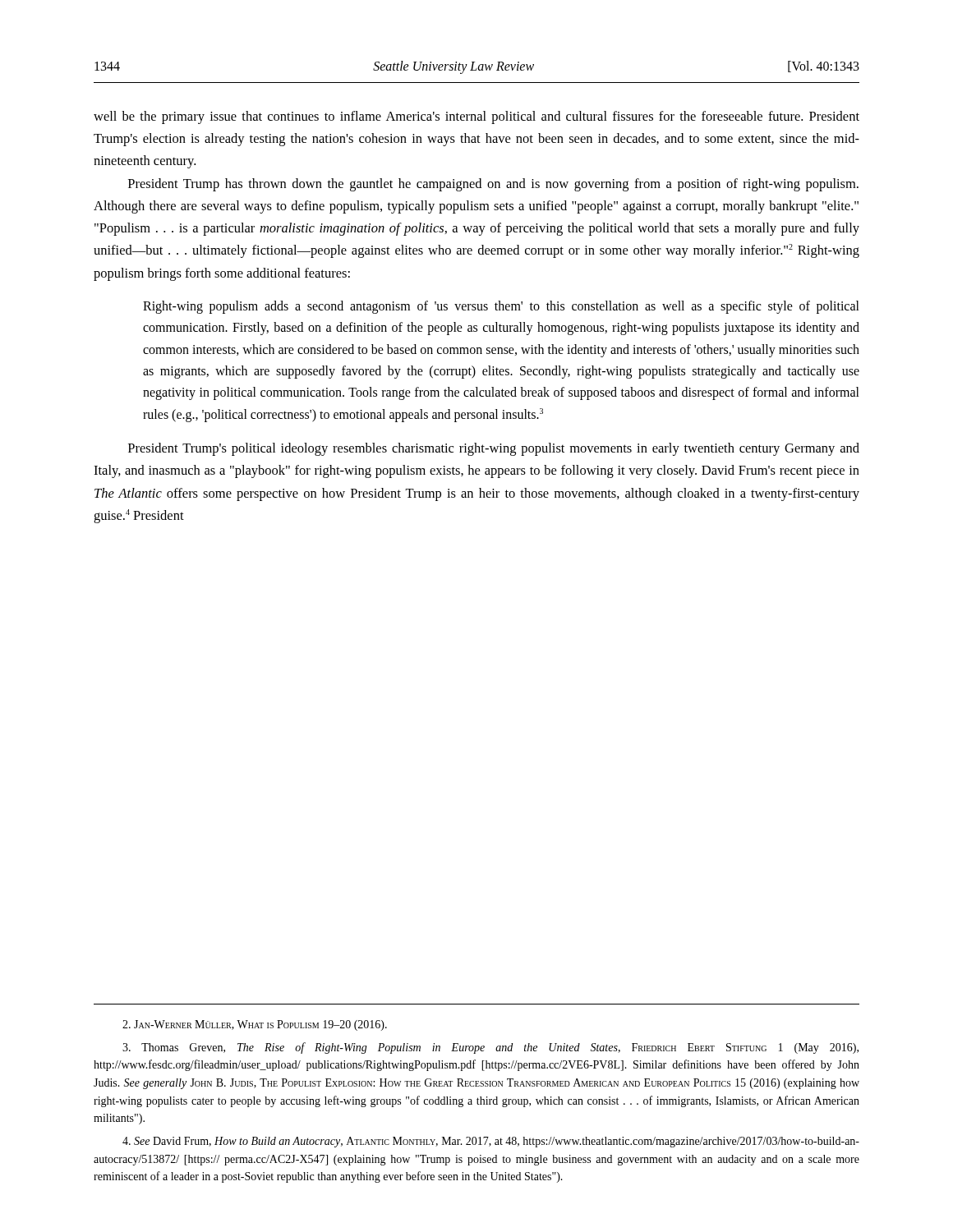Where is the passage that starts "Thomas Greven, The Rise of"?
The height and width of the screenshot is (1232, 953).
coord(476,1083)
